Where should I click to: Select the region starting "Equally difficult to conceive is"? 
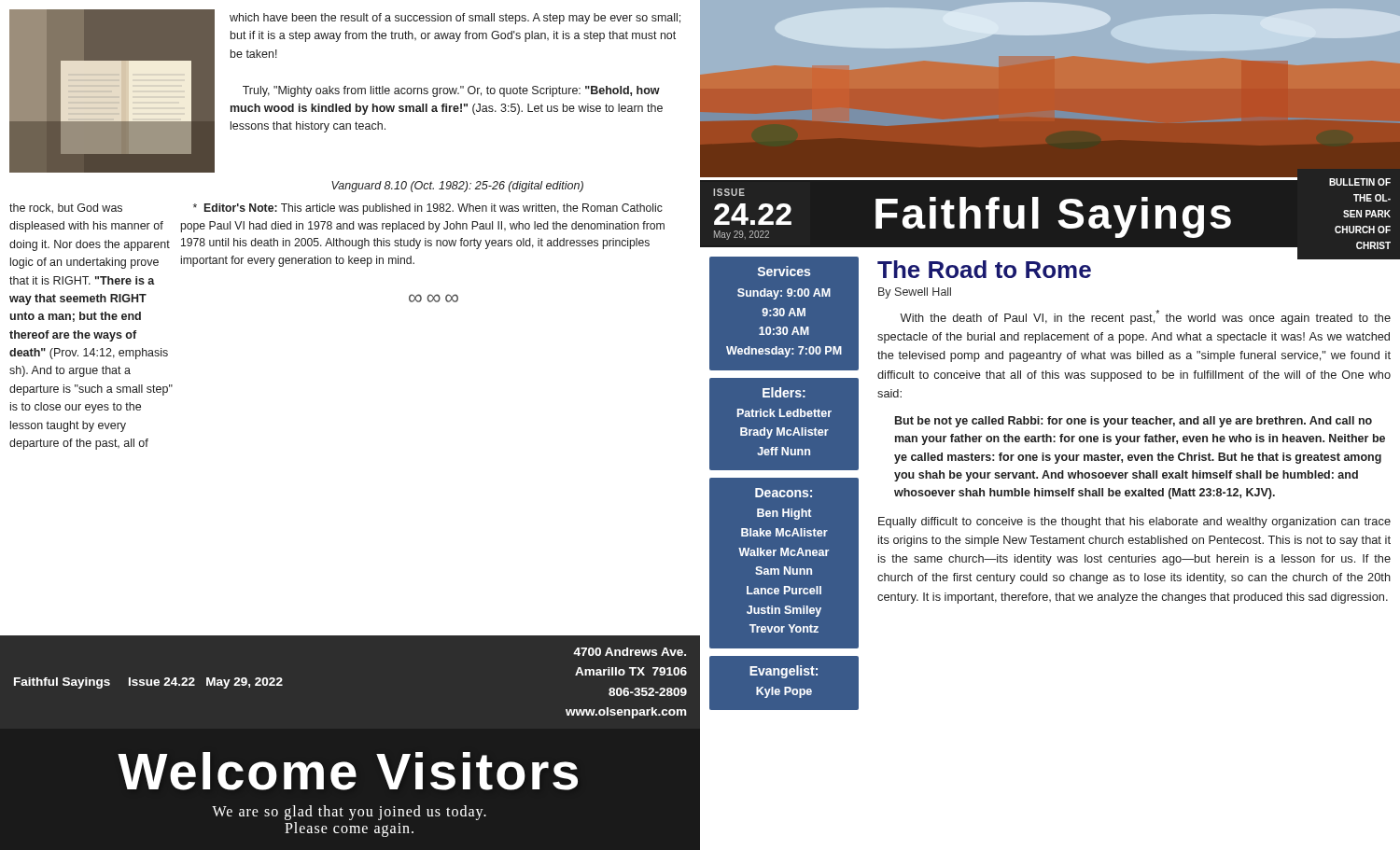click(x=1134, y=559)
